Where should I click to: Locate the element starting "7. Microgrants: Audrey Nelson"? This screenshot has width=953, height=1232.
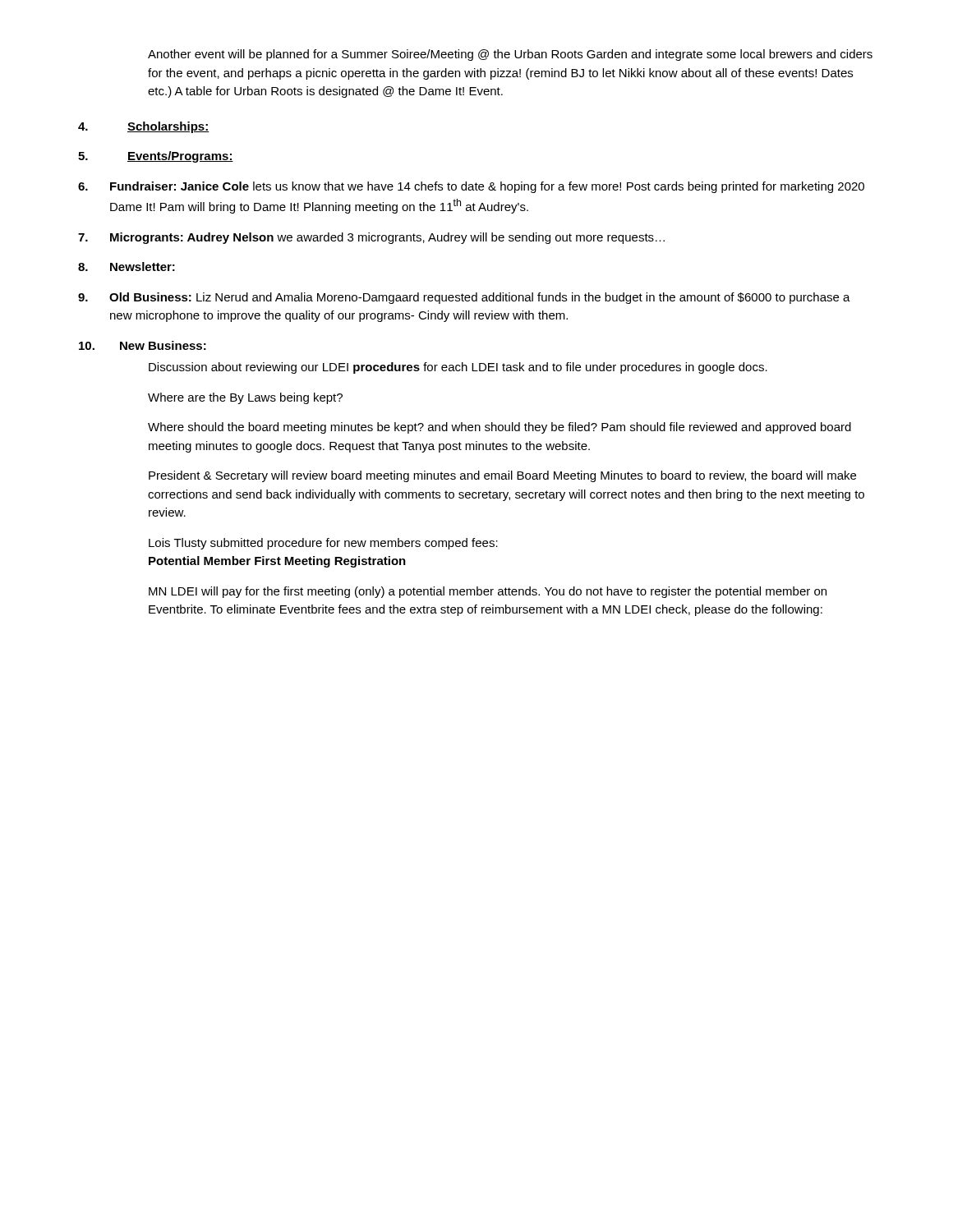pos(476,237)
